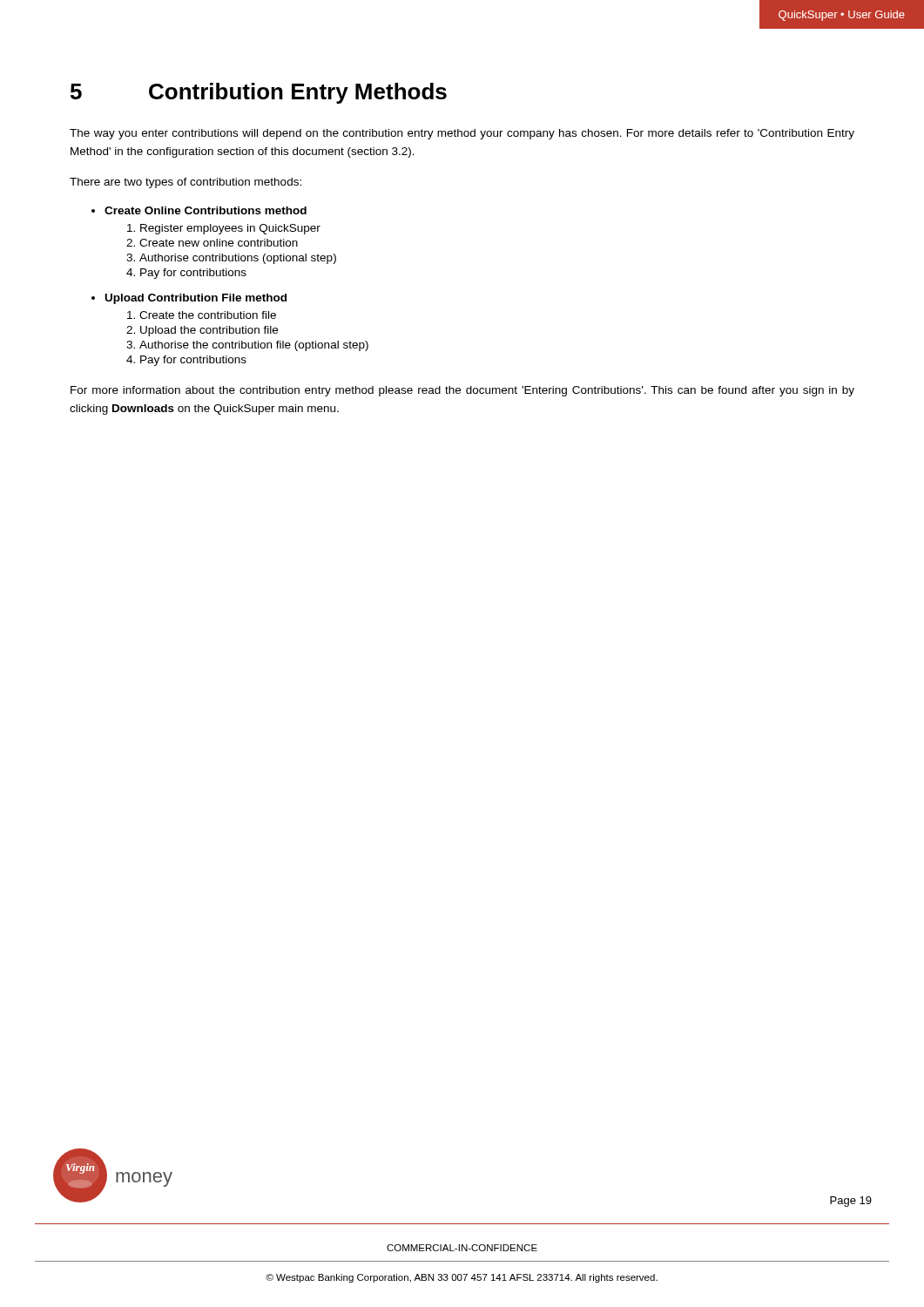Find the block on this page that starts "Register employees in"
Screen dimensions: 1307x924
tap(230, 228)
